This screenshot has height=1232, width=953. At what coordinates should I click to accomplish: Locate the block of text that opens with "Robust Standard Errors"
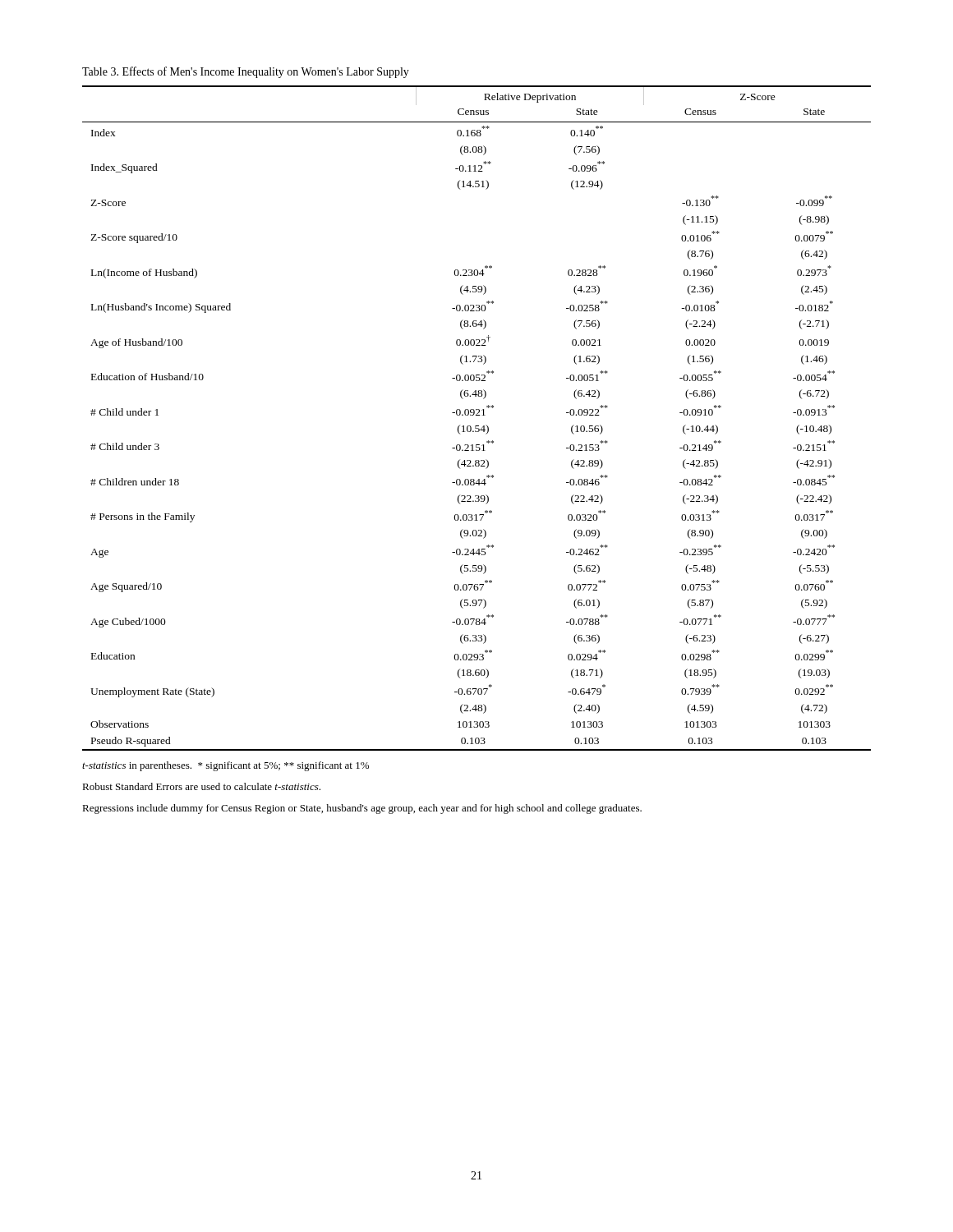pyautogui.click(x=202, y=786)
